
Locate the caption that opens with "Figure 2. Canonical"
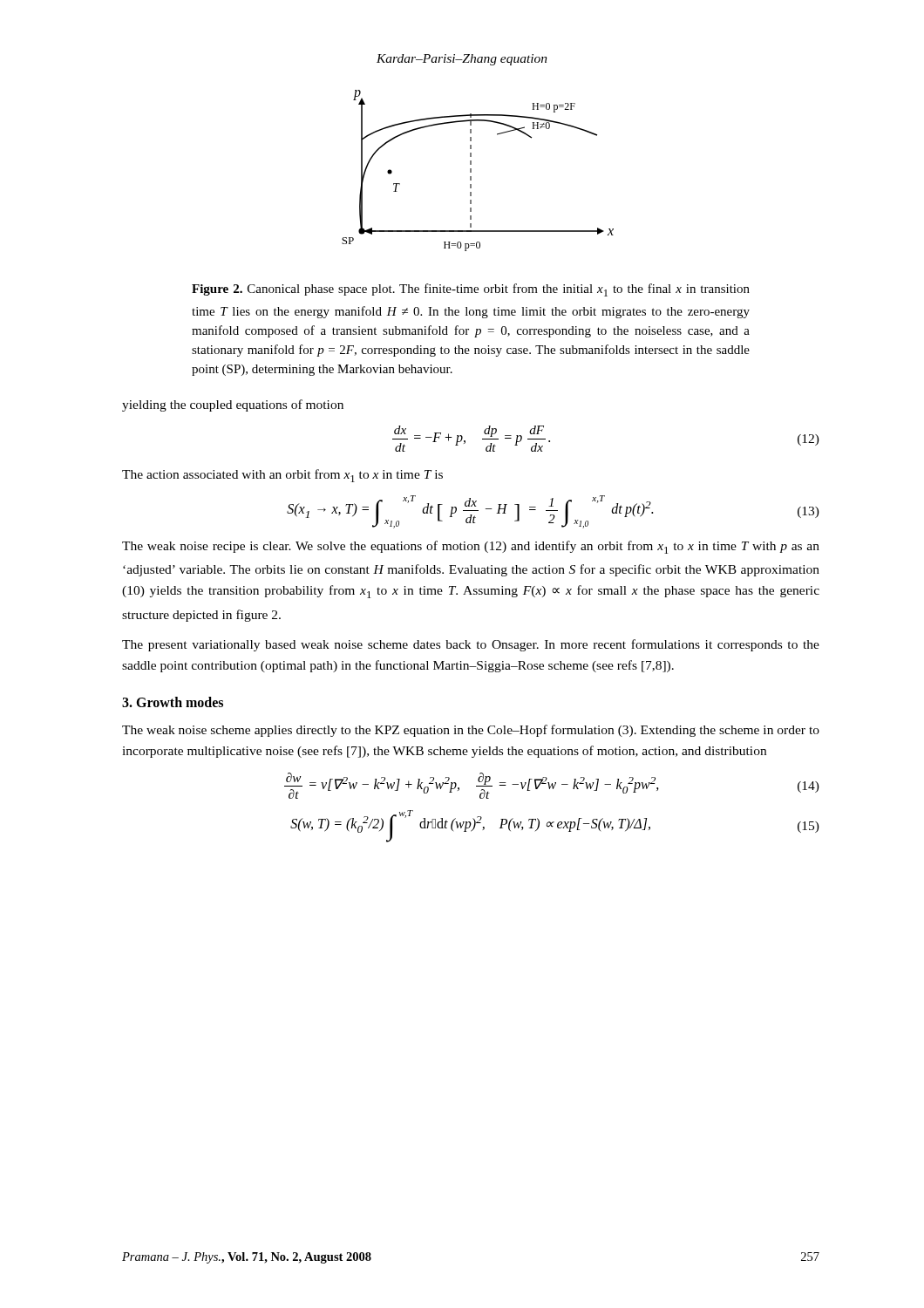(x=471, y=329)
